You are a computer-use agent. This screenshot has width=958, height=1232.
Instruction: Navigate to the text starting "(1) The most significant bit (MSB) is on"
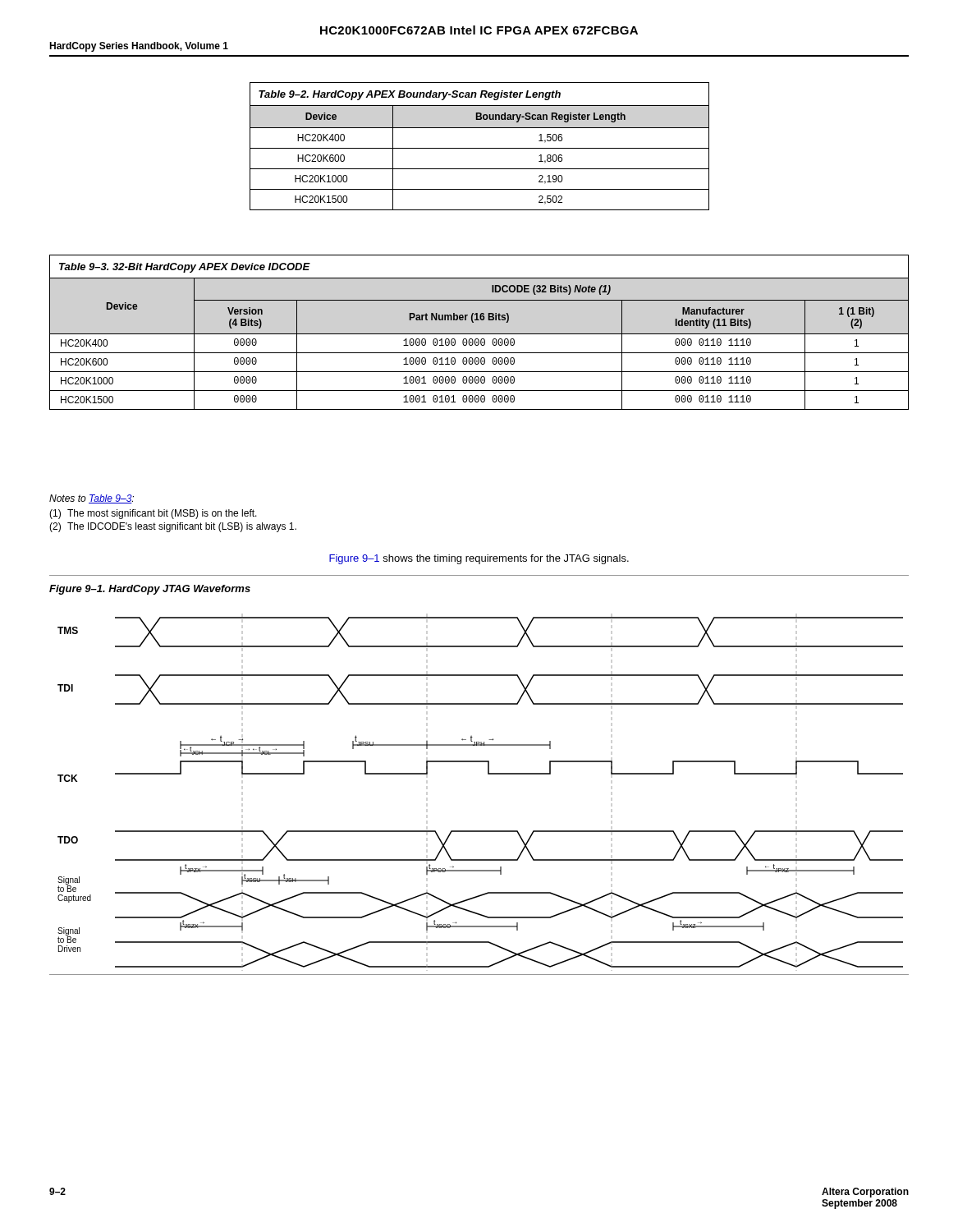coord(153,513)
